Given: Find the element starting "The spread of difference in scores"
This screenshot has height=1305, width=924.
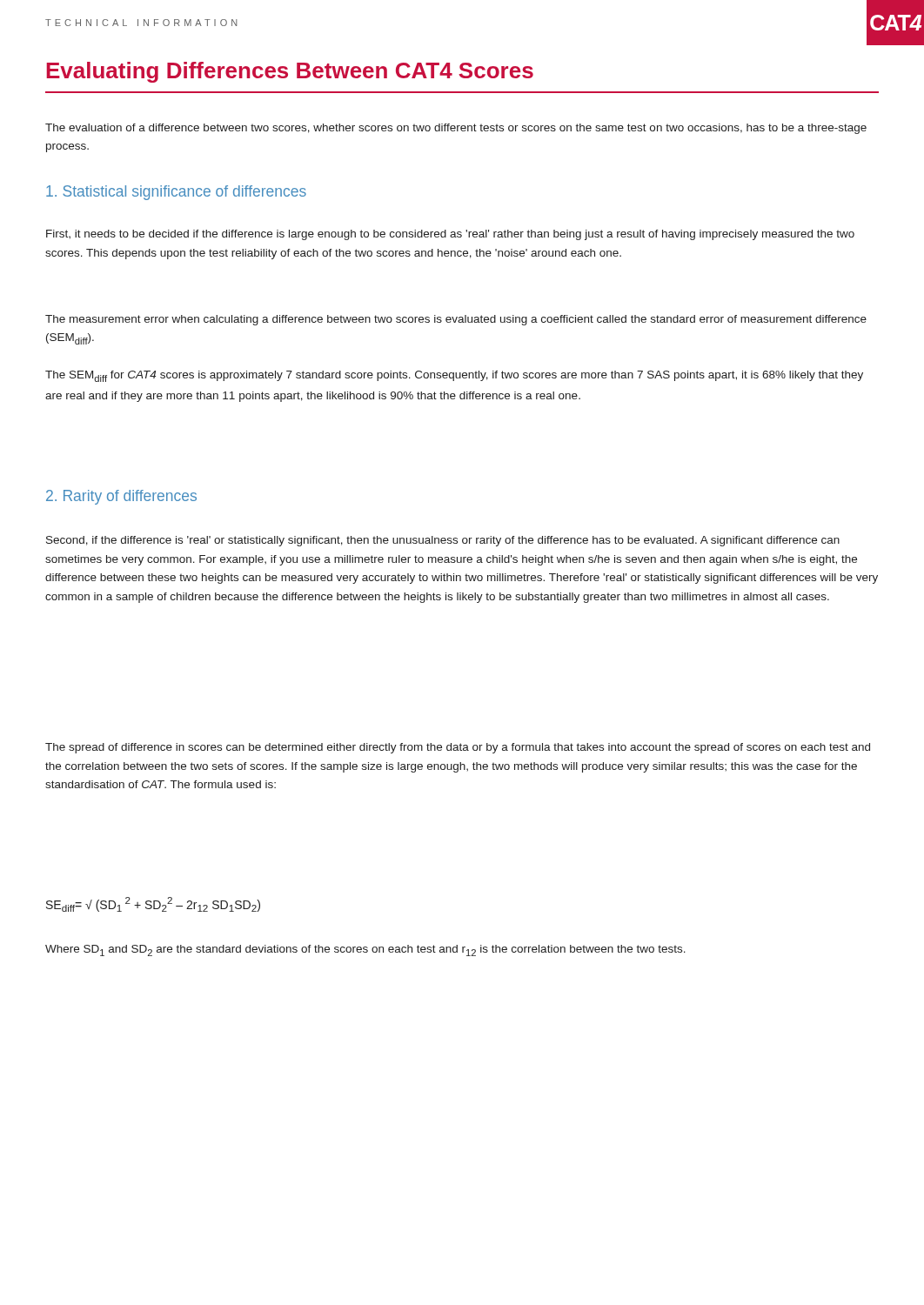Looking at the screenshot, I should 458,766.
